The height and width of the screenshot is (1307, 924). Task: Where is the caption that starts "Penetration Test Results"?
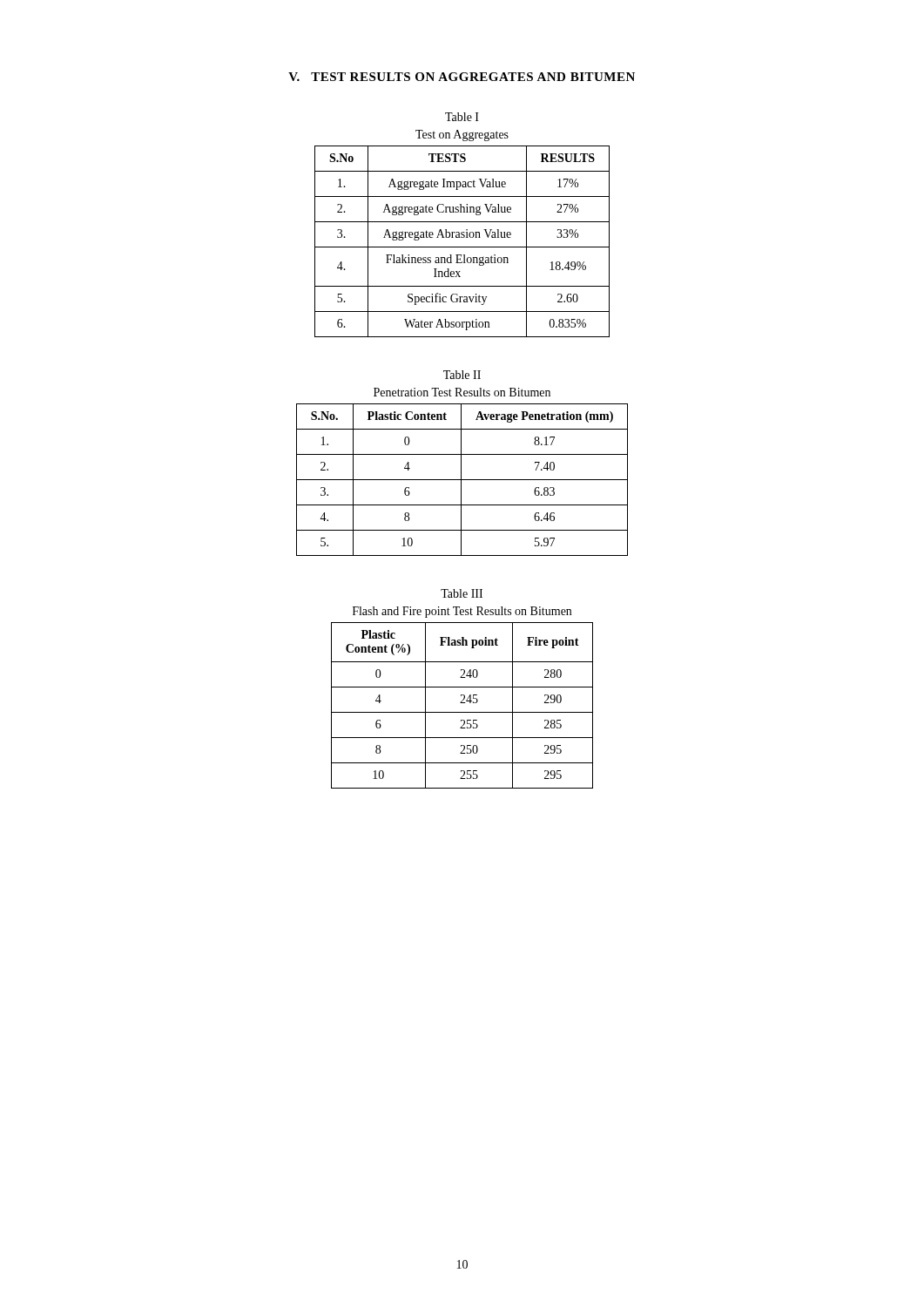click(x=462, y=392)
